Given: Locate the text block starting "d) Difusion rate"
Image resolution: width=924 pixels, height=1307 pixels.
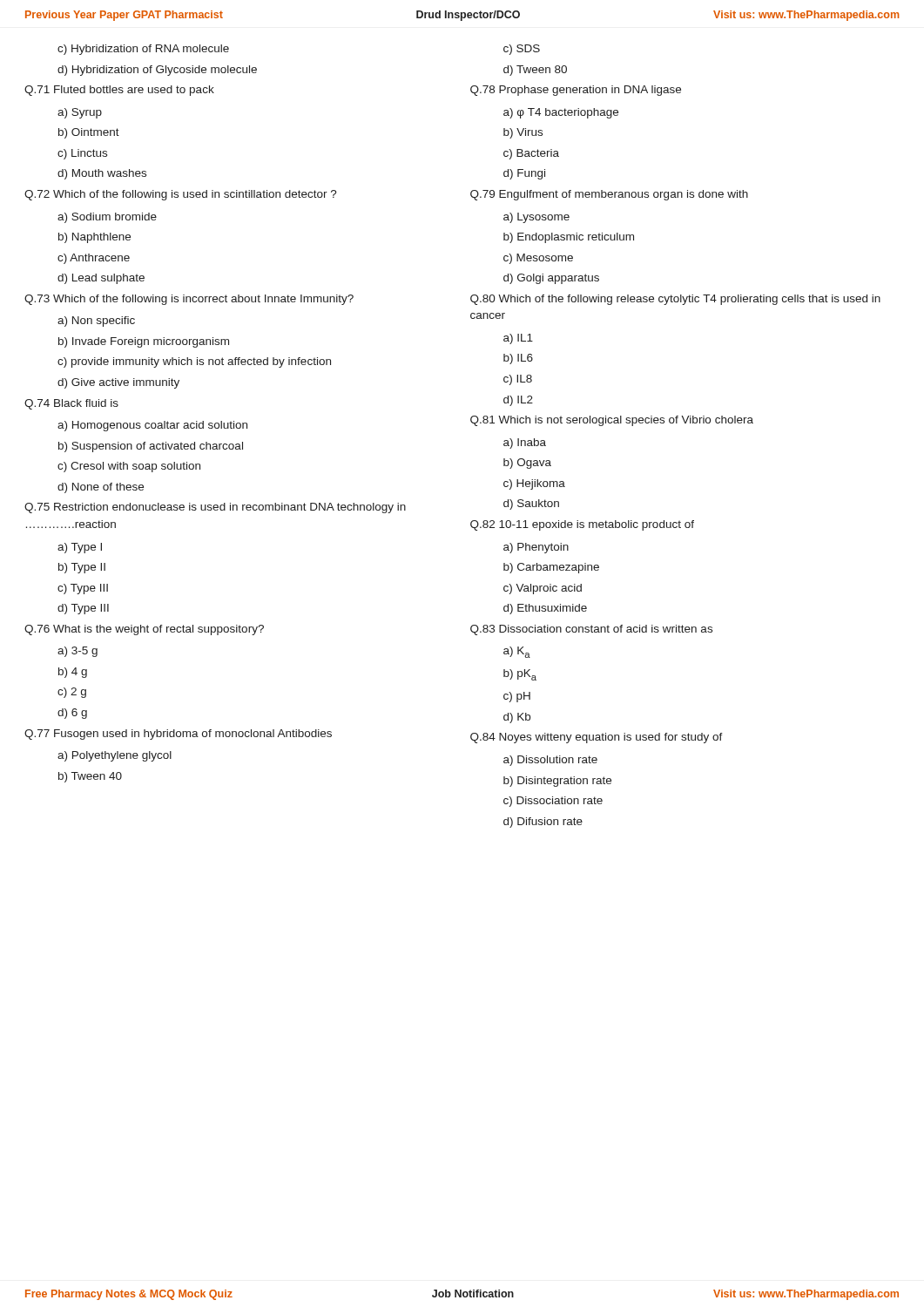Looking at the screenshot, I should [543, 823].
